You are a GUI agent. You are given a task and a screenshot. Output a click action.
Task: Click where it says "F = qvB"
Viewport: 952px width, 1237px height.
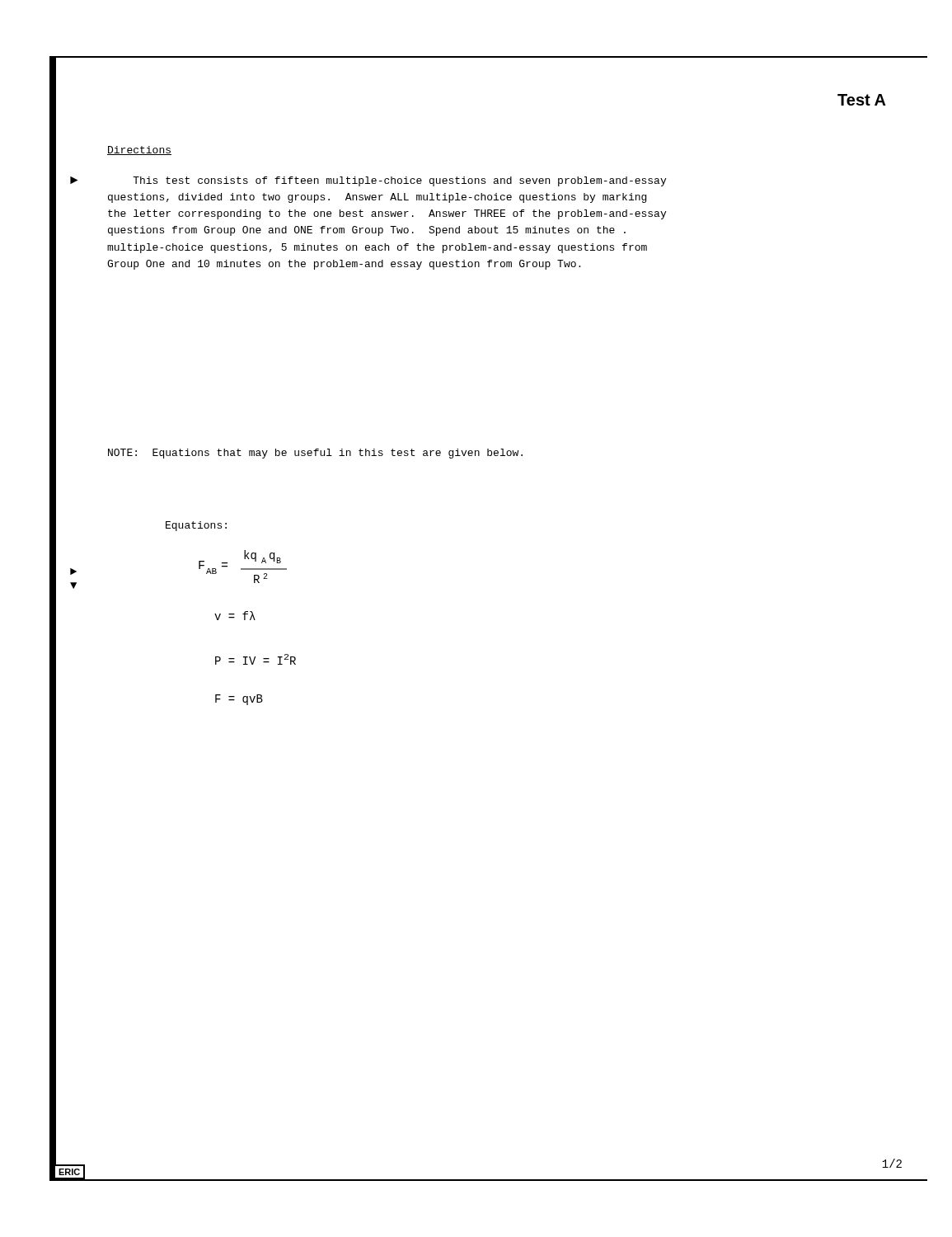tap(239, 699)
